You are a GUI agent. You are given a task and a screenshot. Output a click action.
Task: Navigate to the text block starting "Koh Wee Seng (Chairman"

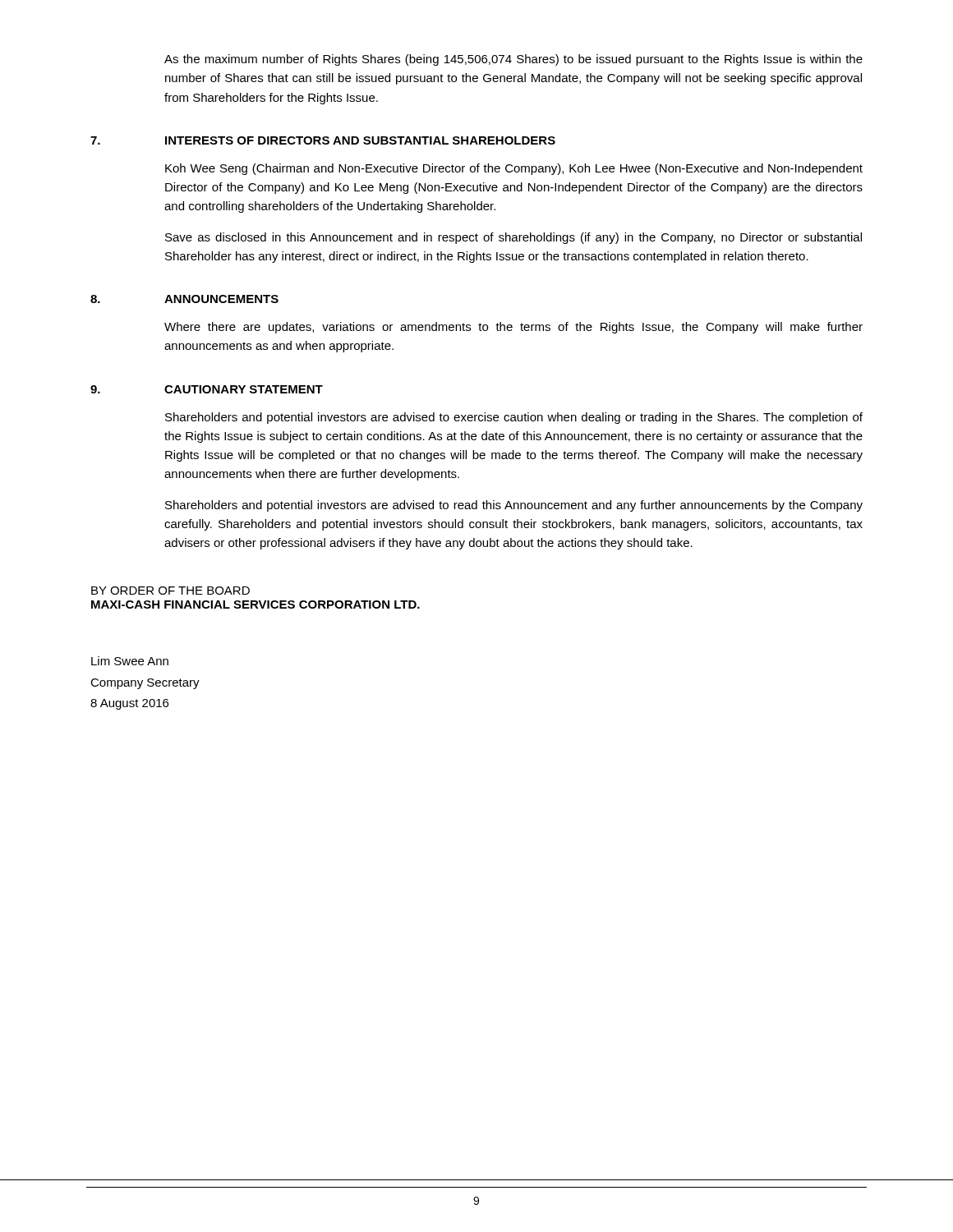[513, 187]
